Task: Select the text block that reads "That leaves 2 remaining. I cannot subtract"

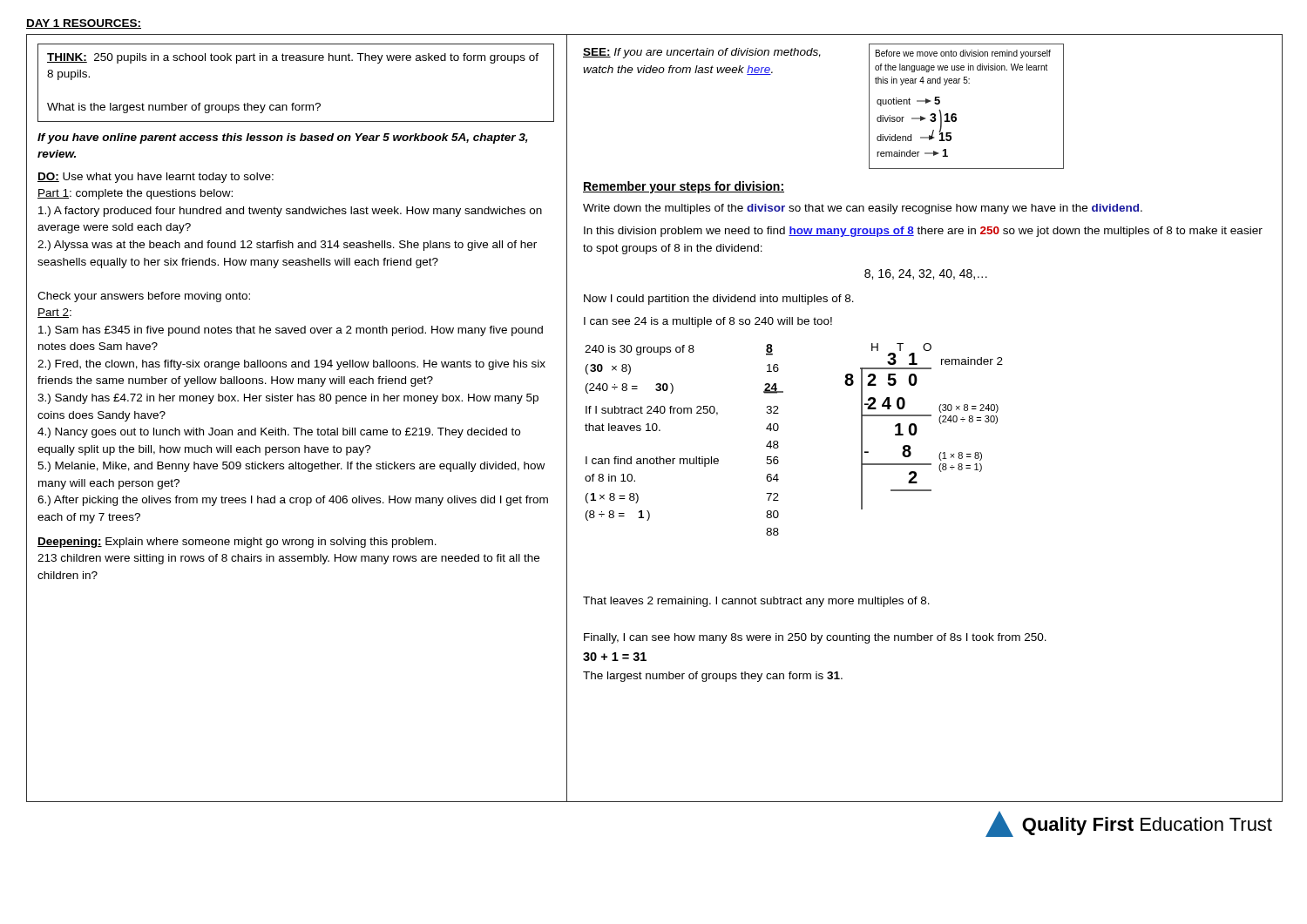Action: pos(815,638)
